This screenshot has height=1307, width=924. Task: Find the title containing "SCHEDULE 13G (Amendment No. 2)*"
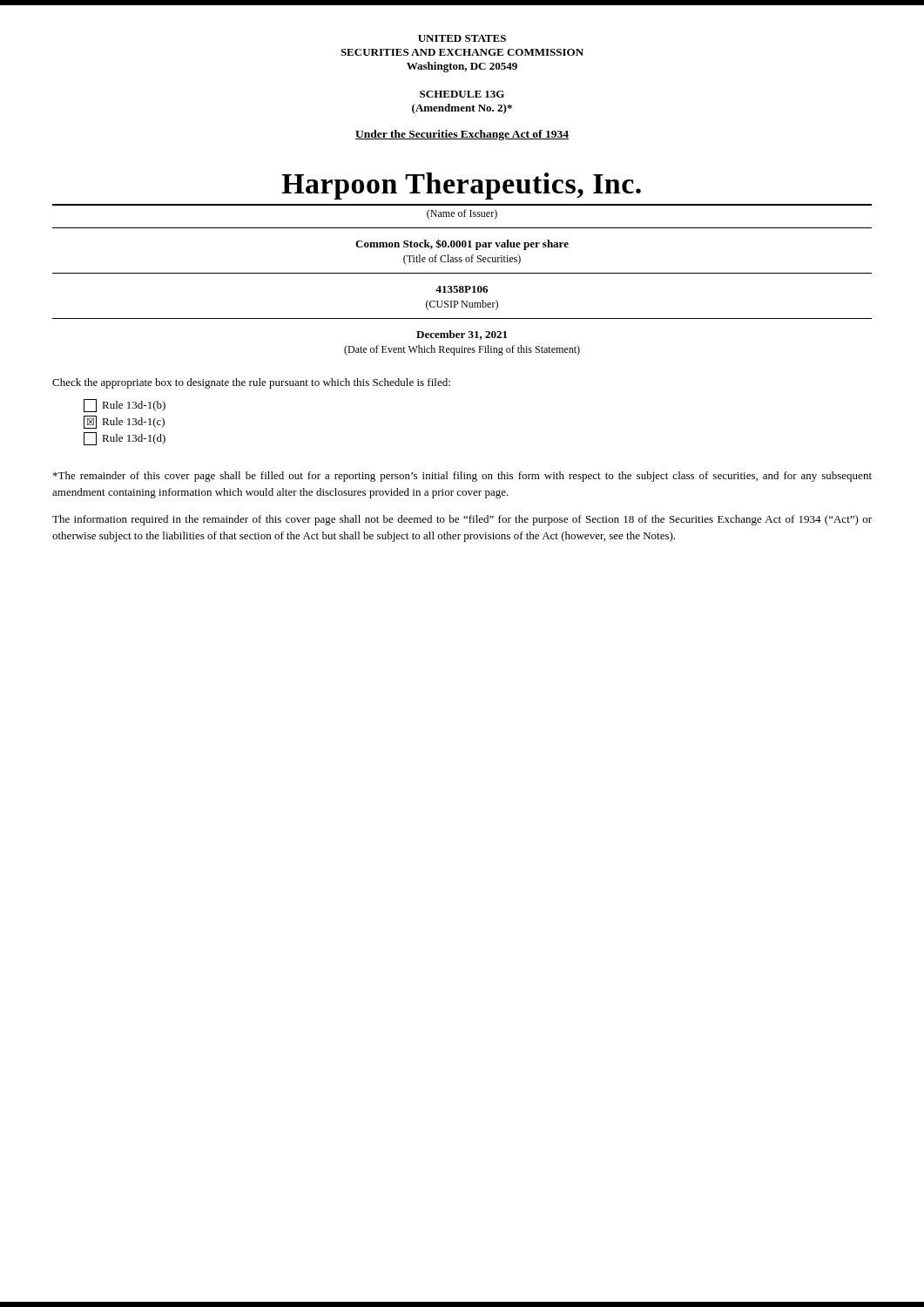pos(462,101)
